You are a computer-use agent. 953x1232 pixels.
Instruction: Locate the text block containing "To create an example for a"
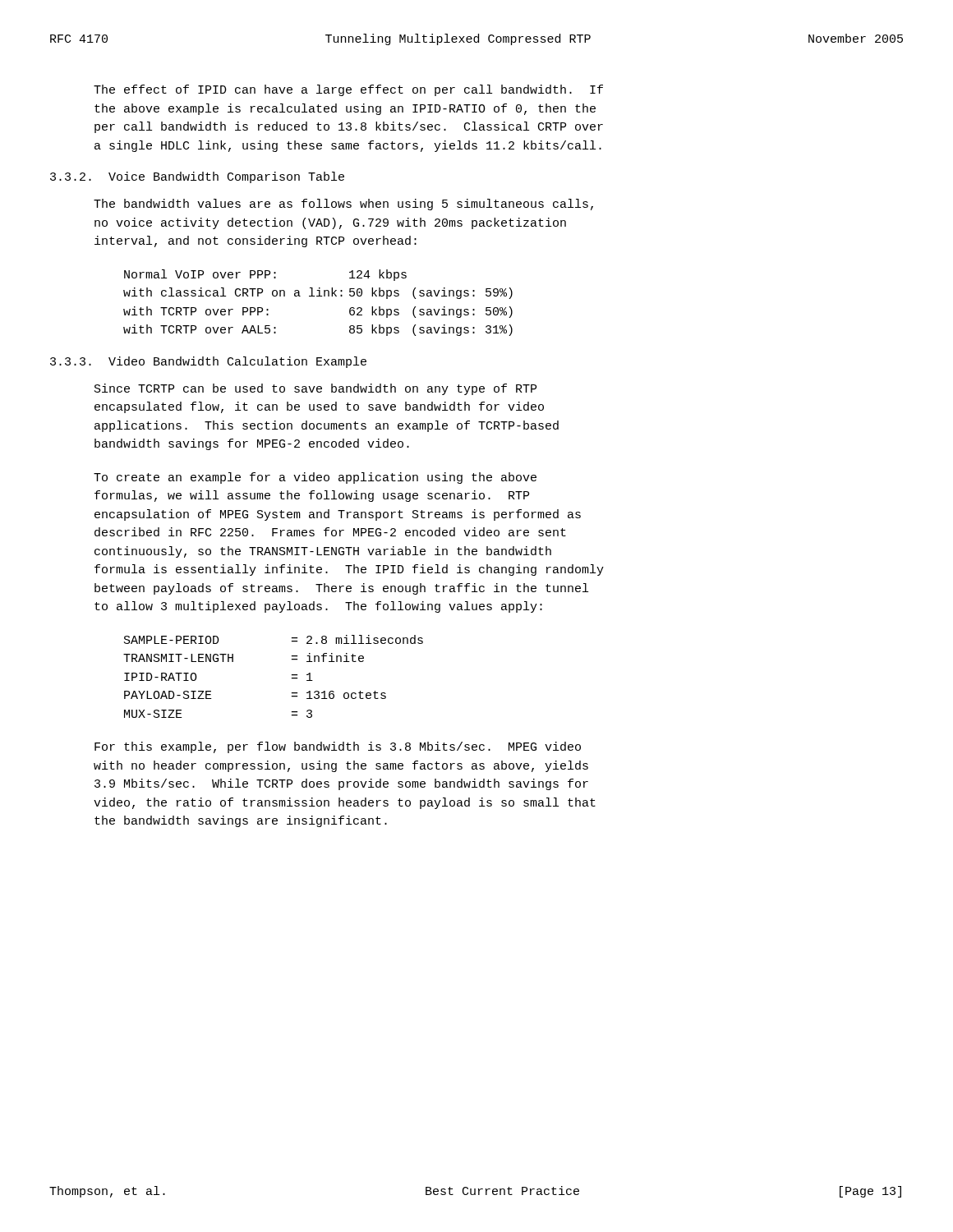coord(349,543)
